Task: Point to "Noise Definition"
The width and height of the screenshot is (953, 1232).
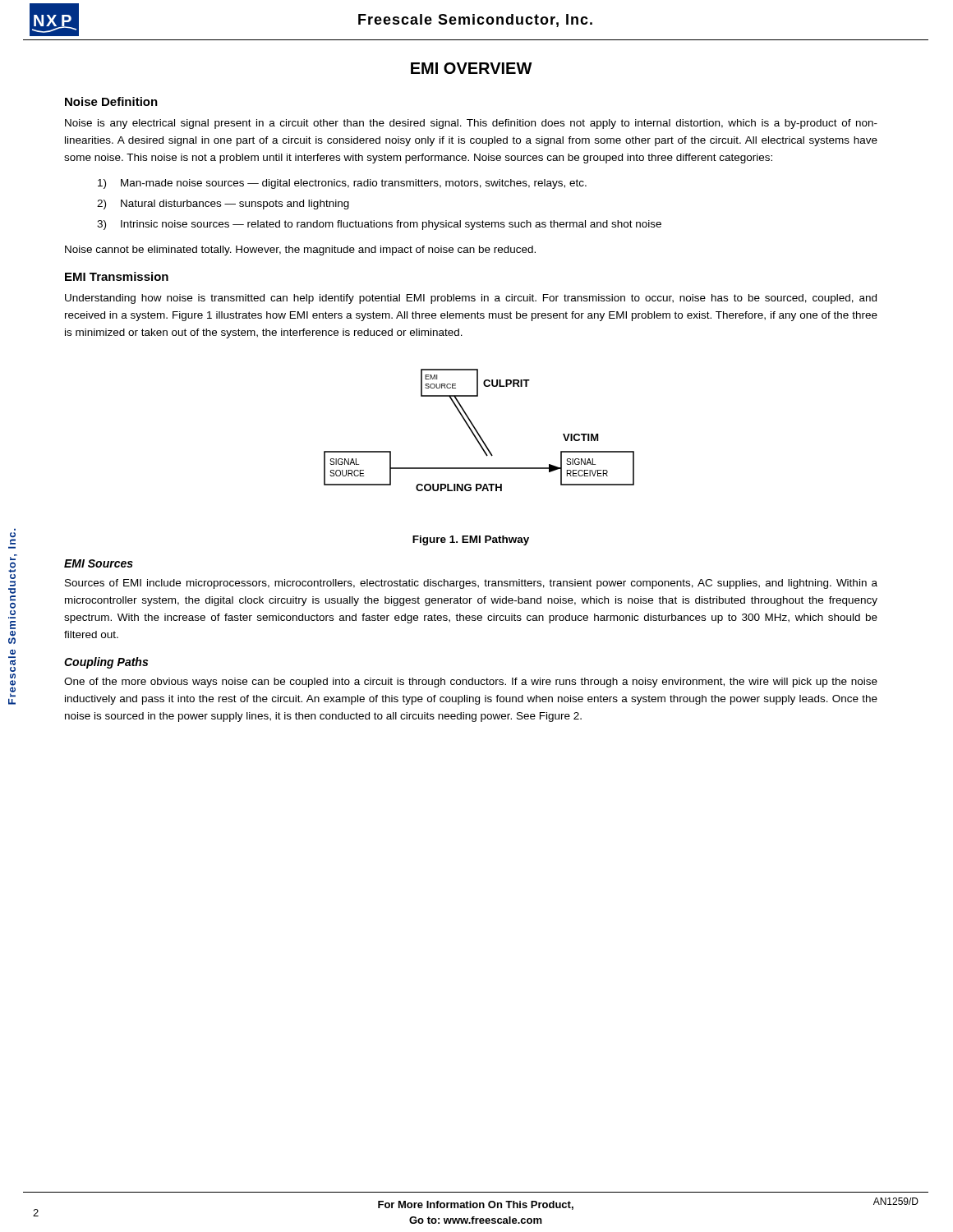Action: (111, 101)
